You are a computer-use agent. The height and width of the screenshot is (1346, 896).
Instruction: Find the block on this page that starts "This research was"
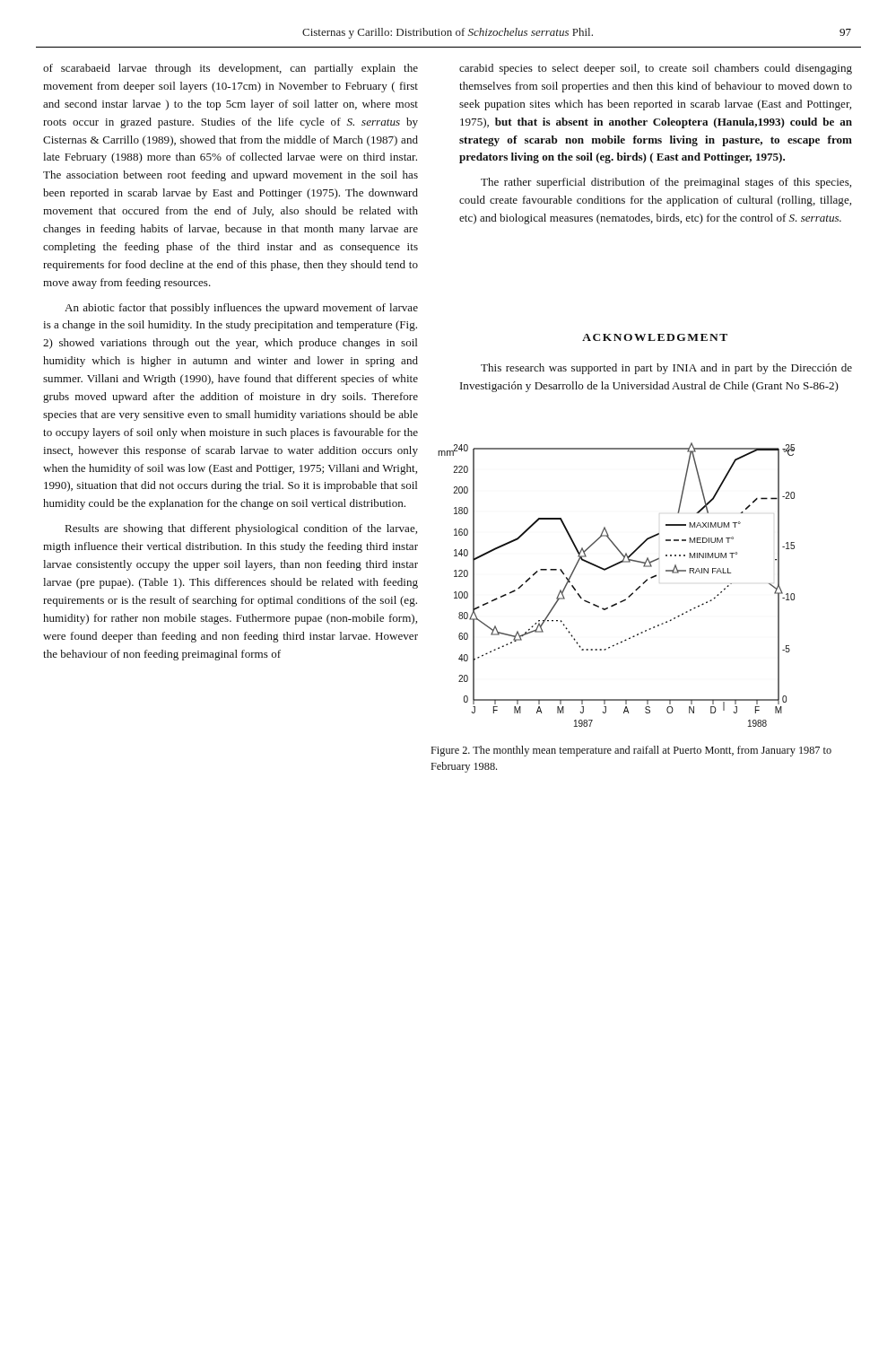point(656,377)
